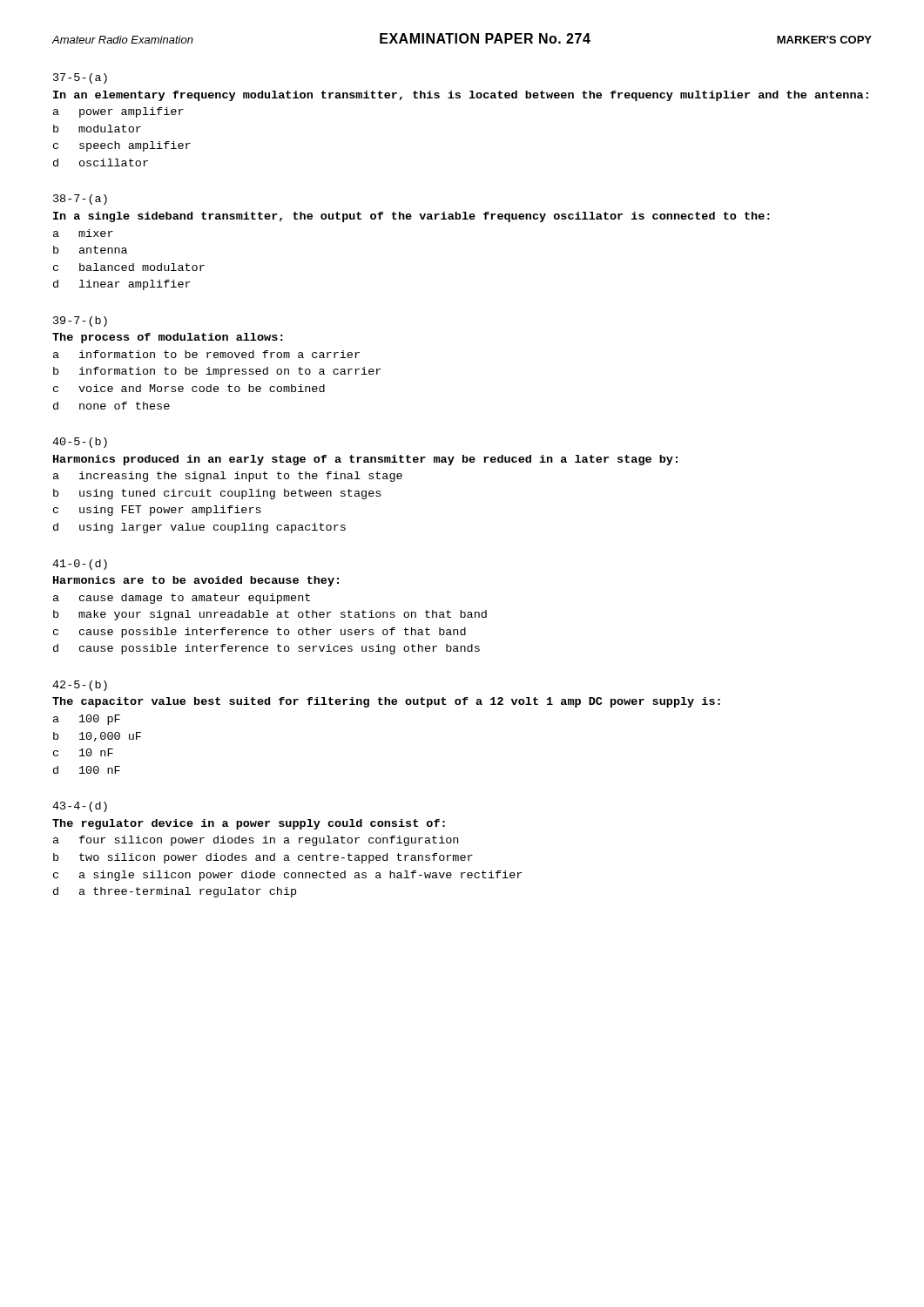The width and height of the screenshot is (924, 1307).
Task: Navigate to the passage starting "40-5-(b) Harmonics produced in an early"
Action: click(x=80, y=443)
